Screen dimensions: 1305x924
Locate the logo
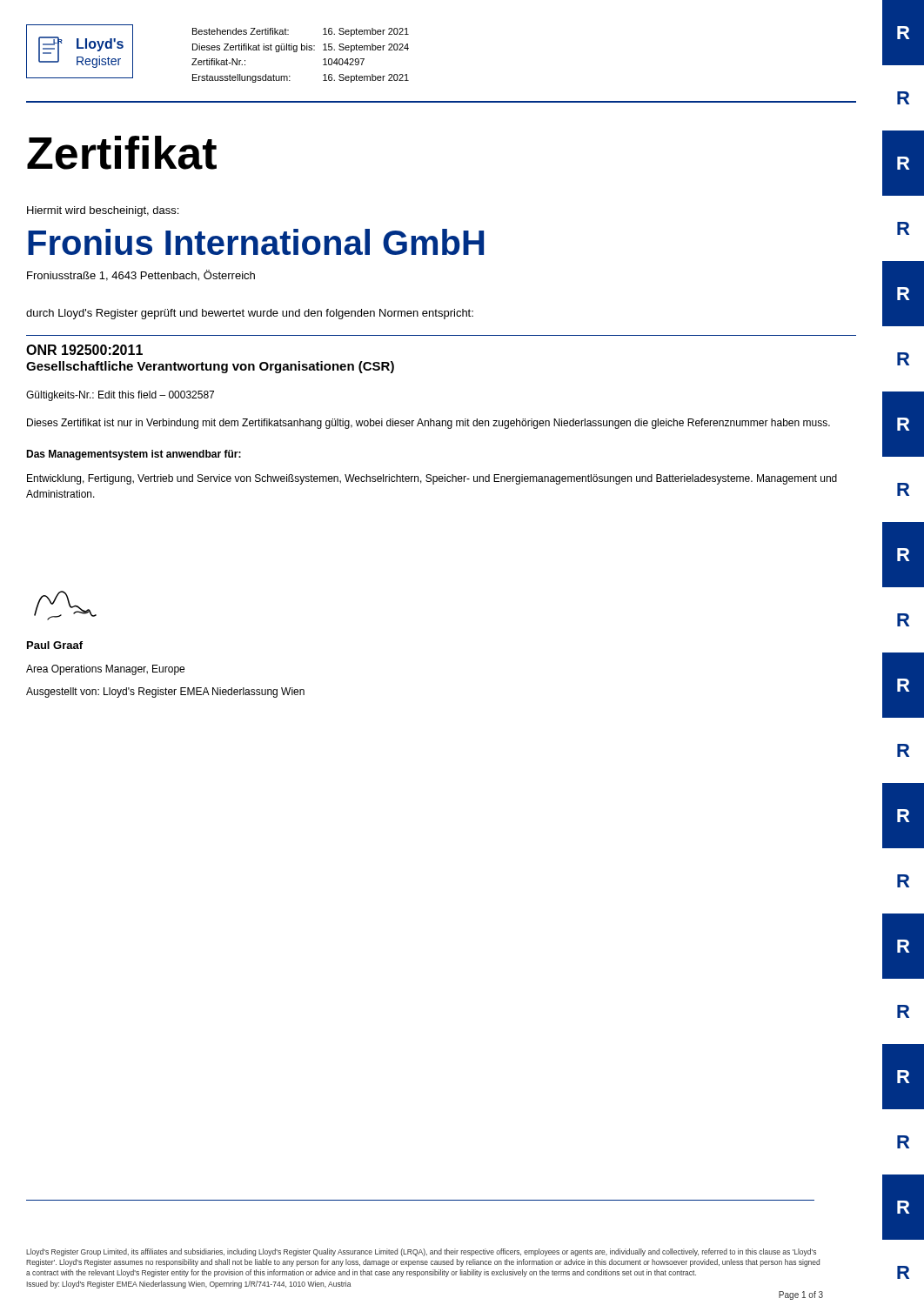(x=96, y=51)
